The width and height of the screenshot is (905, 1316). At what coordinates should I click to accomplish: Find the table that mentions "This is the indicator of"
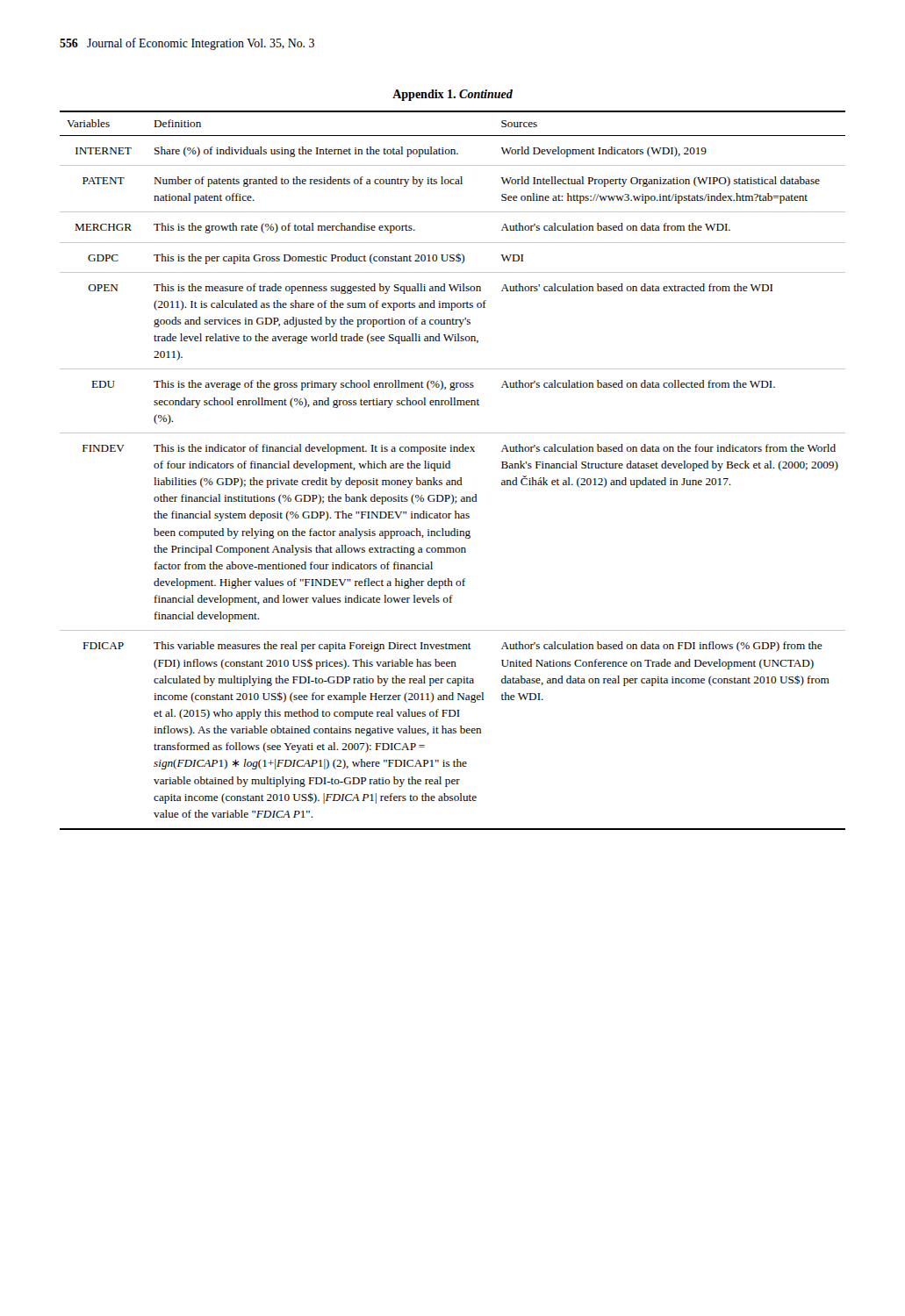[452, 470]
